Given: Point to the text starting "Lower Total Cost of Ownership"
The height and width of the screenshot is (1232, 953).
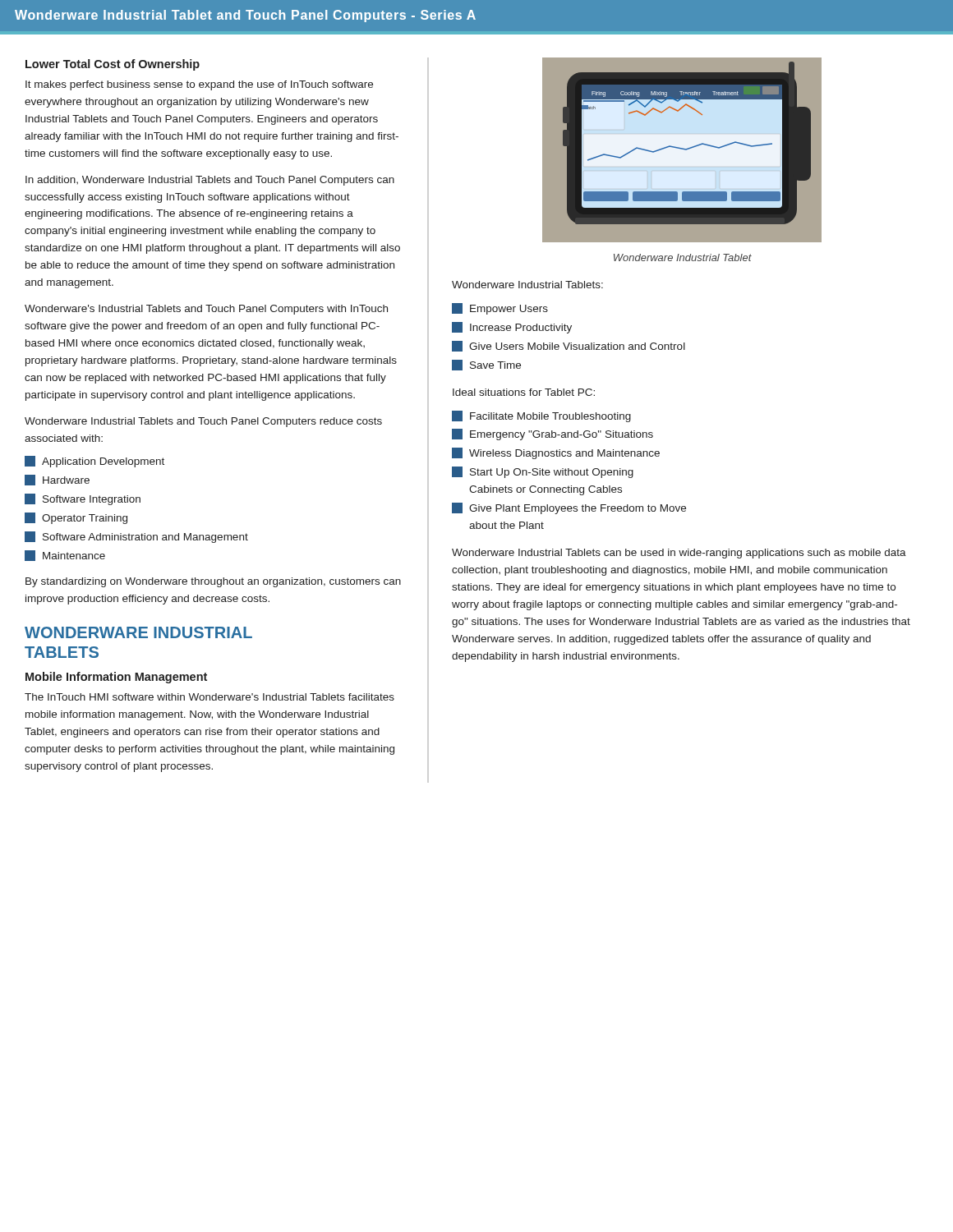Looking at the screenshot, I should (x=112, y=64).
